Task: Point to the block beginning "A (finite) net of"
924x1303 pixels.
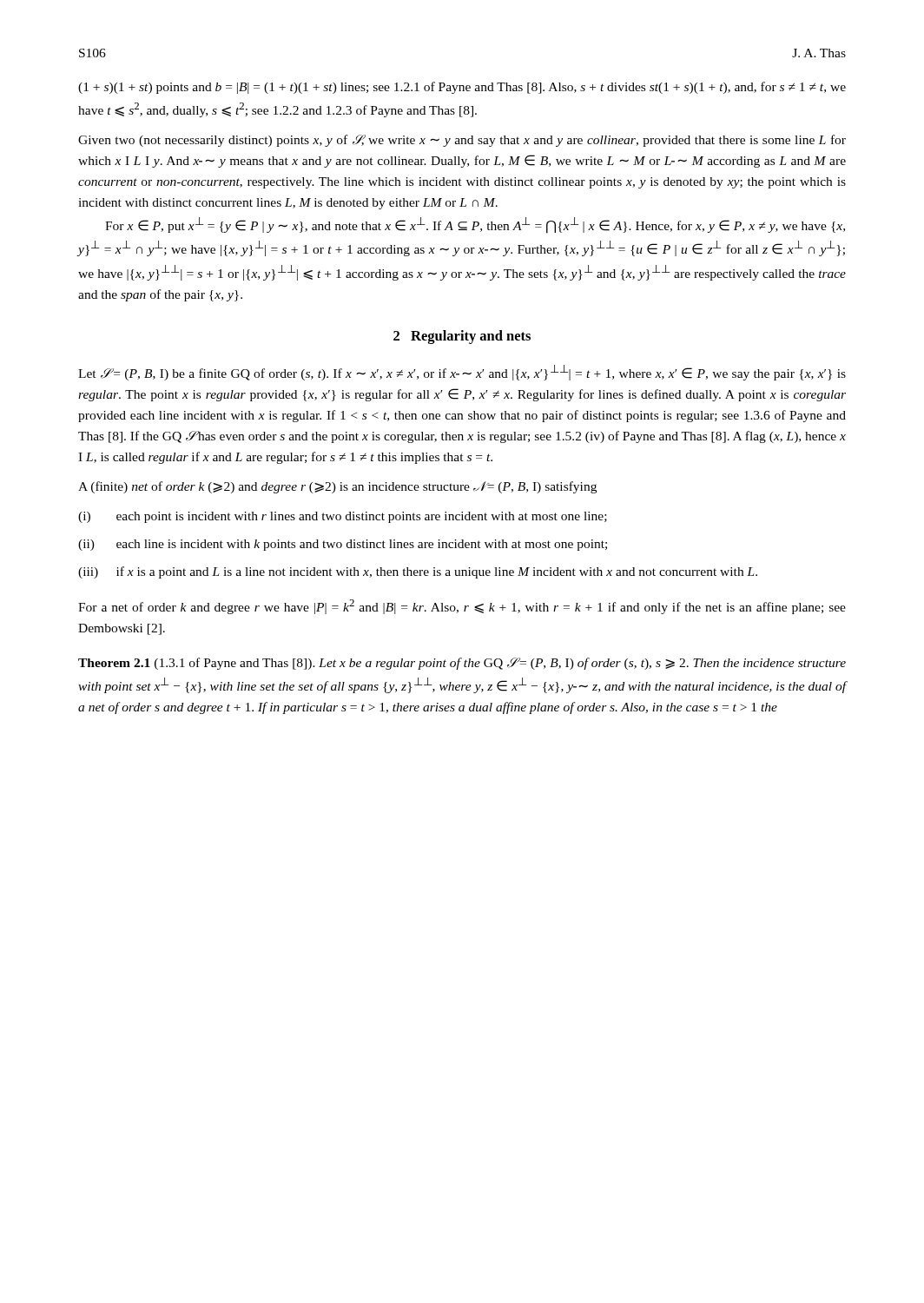Action: click(462, 486)
